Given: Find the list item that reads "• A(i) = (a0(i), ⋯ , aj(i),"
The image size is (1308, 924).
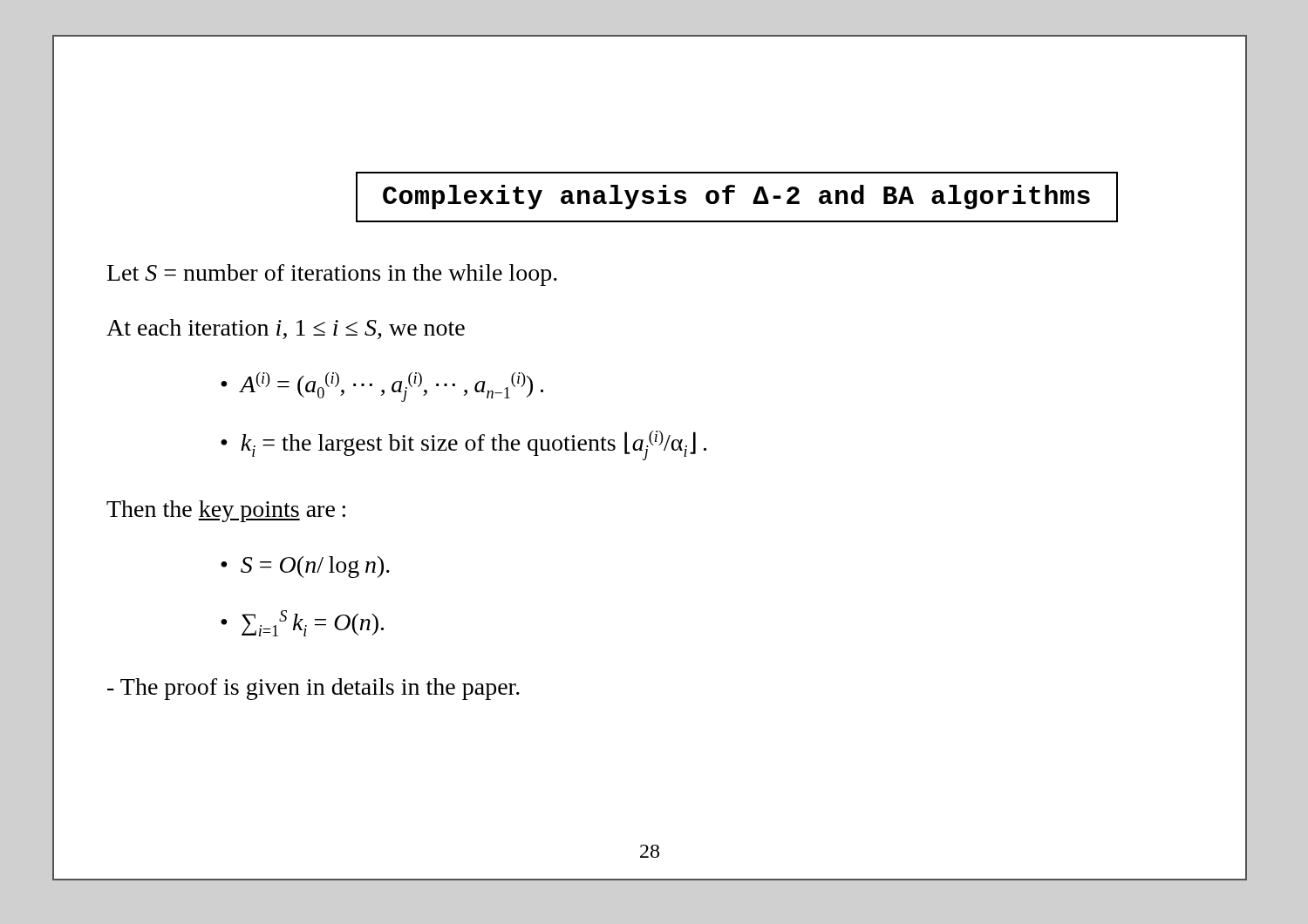Looking at the screenshot, I should pyautogui.click(x=382, y=385).
